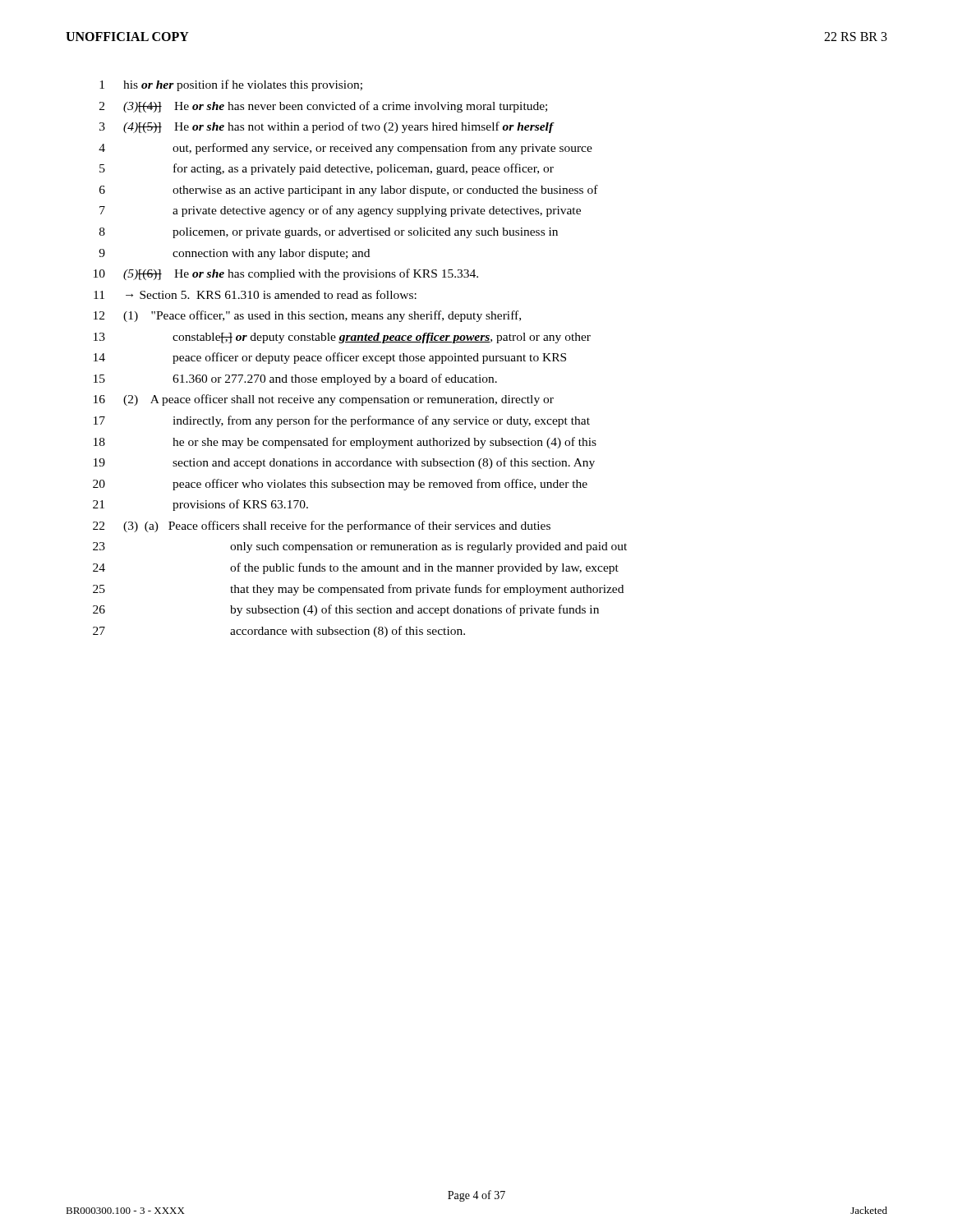Image resolution: width=953 pixels, height=1232 pixels.
Task: Click the passage that begins "18 he or she may be compensated for"
Action: [x=476, y=441]
